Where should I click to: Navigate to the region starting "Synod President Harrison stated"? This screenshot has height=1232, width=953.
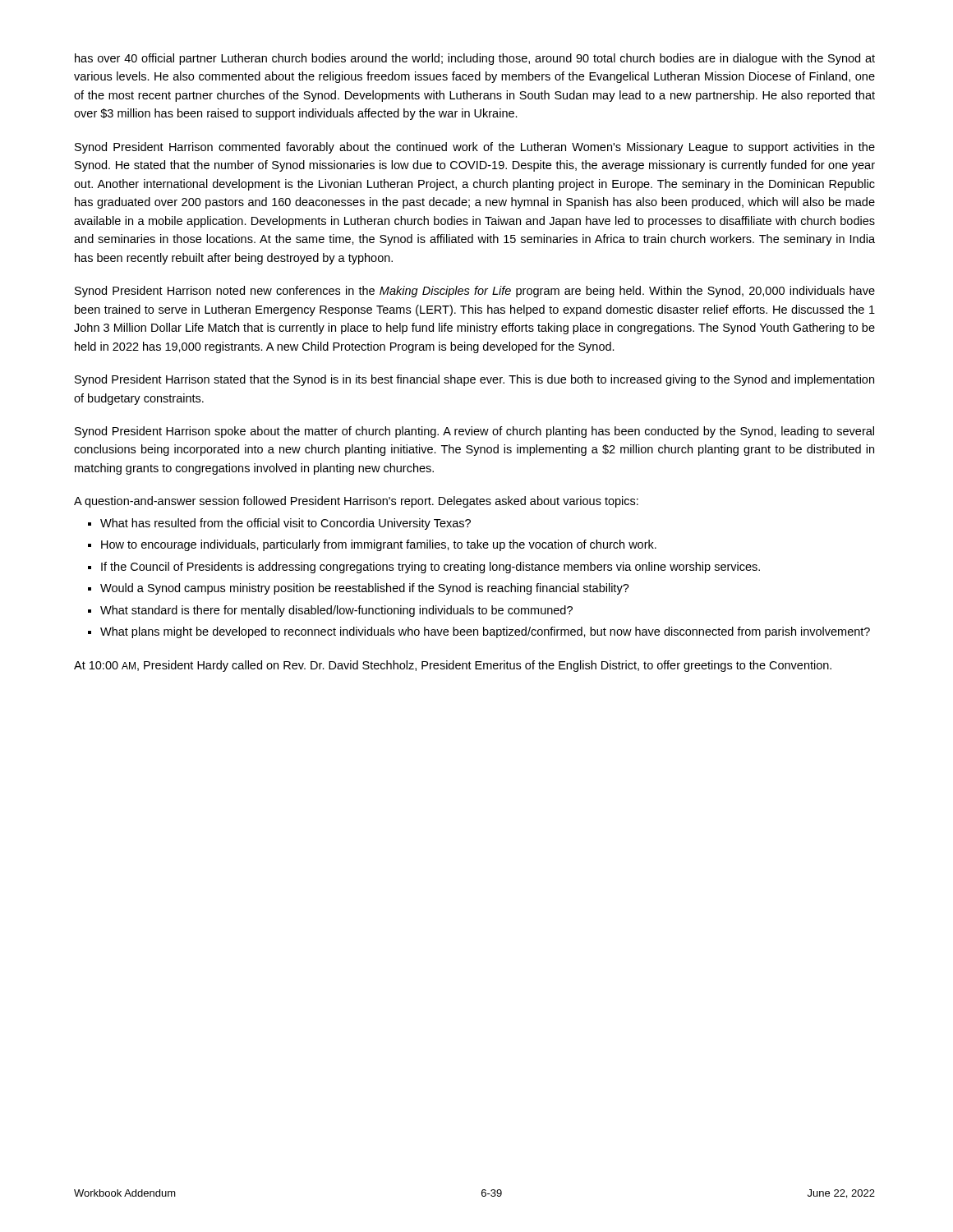[474, 389]
